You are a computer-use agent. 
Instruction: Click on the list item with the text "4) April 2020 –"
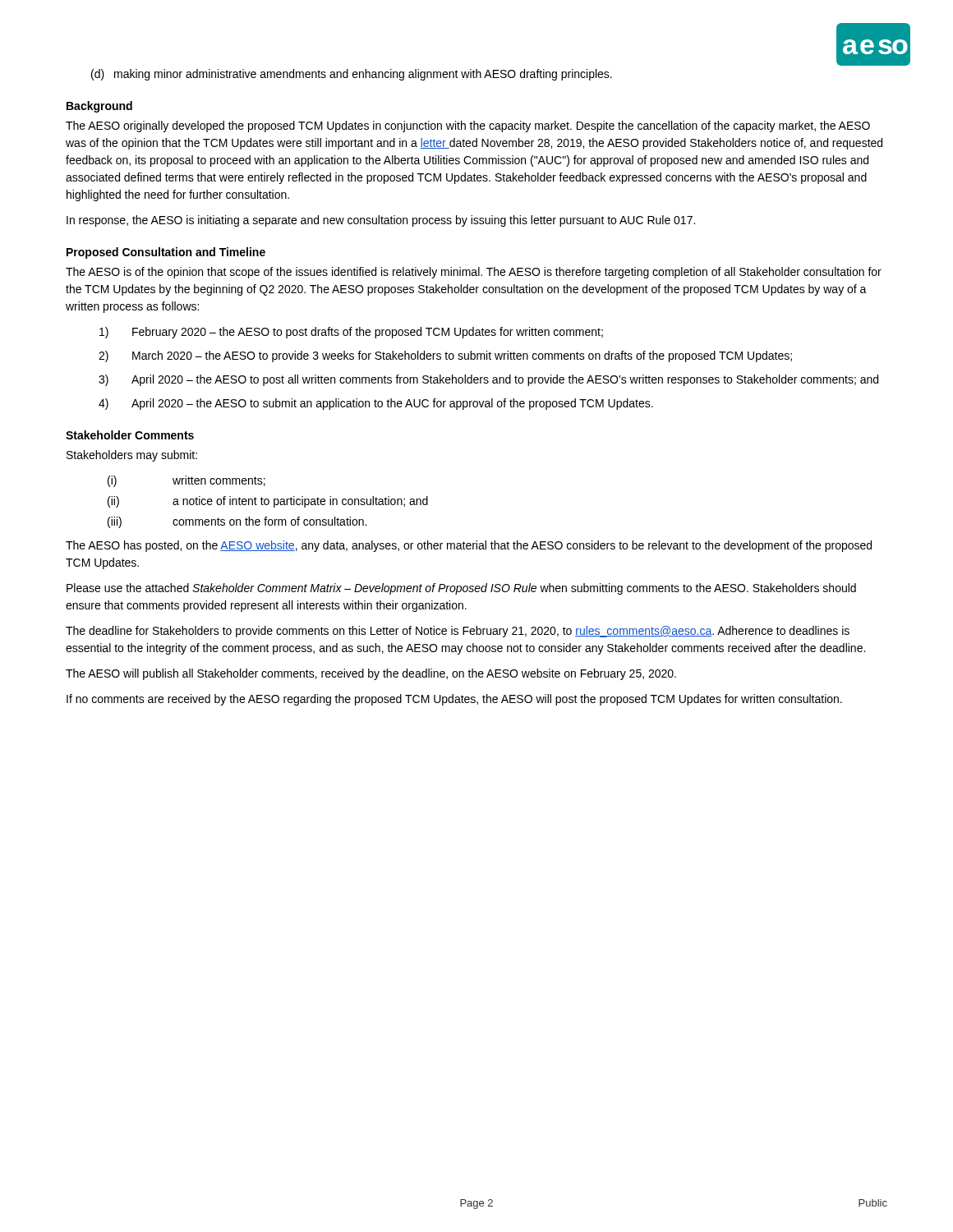[476, 404]
